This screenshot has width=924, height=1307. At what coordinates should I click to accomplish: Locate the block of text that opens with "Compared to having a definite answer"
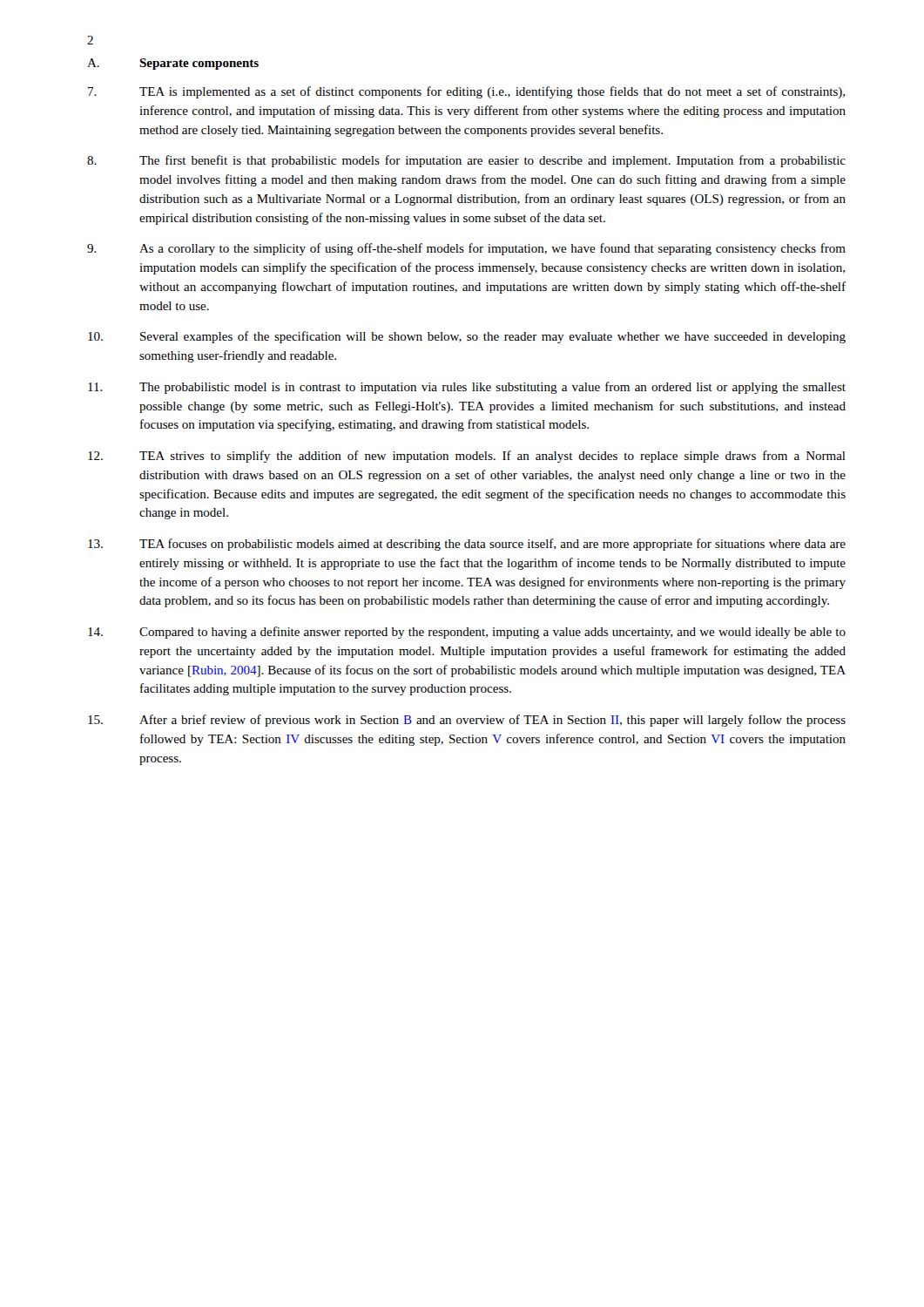[x=466, y=661]
